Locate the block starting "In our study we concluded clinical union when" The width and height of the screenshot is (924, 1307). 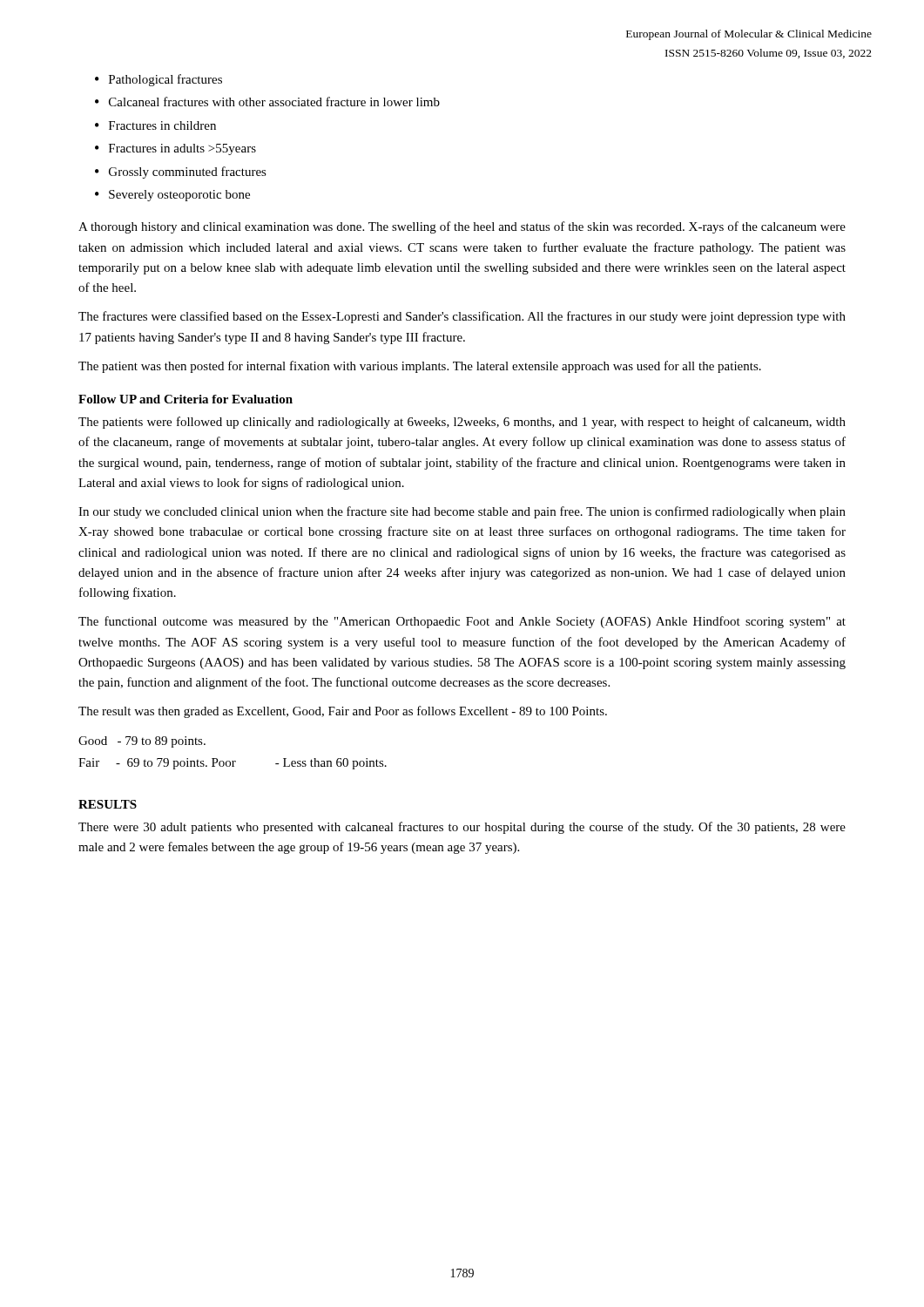[462, 552]
